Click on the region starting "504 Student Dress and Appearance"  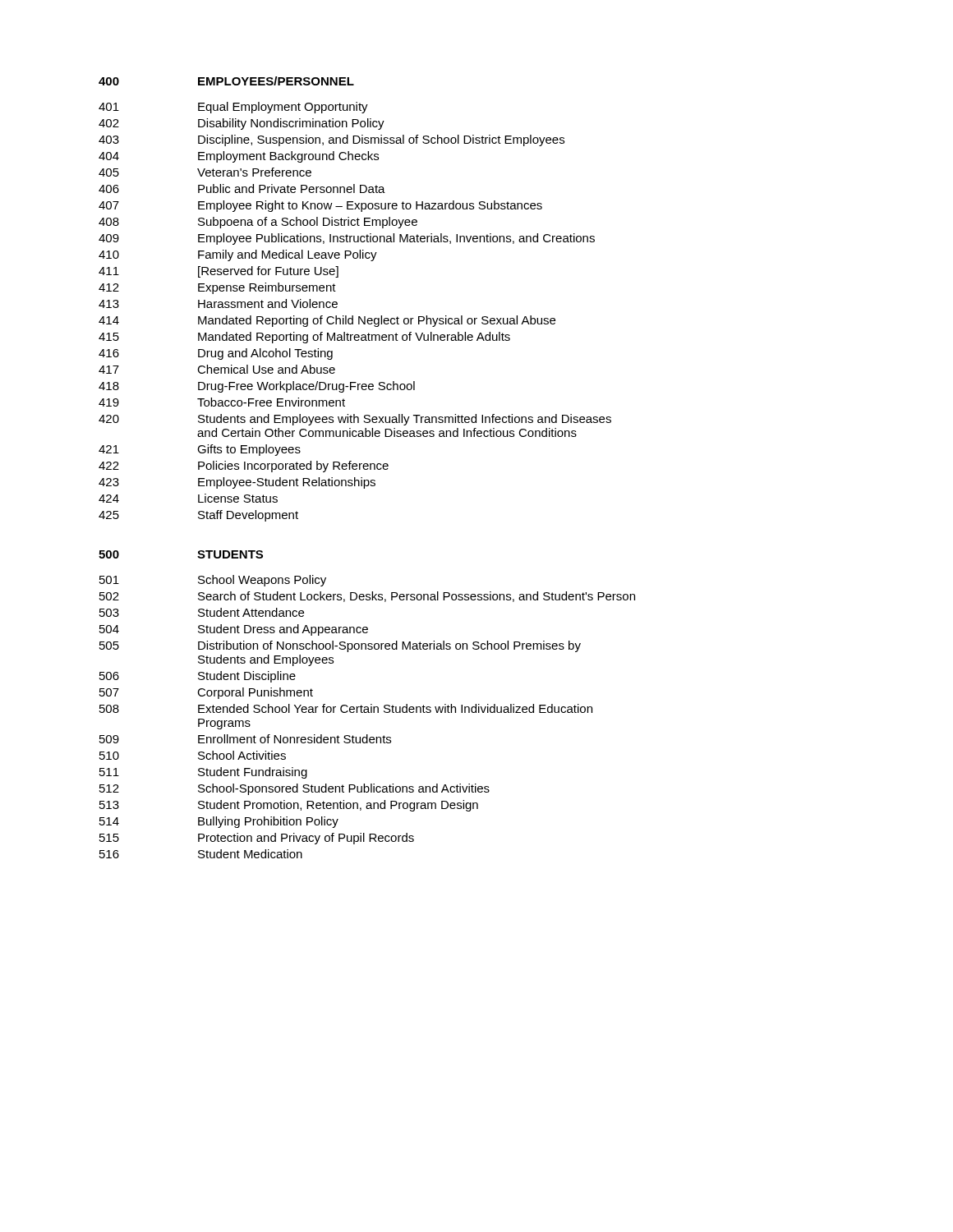[x=233, y=629]
